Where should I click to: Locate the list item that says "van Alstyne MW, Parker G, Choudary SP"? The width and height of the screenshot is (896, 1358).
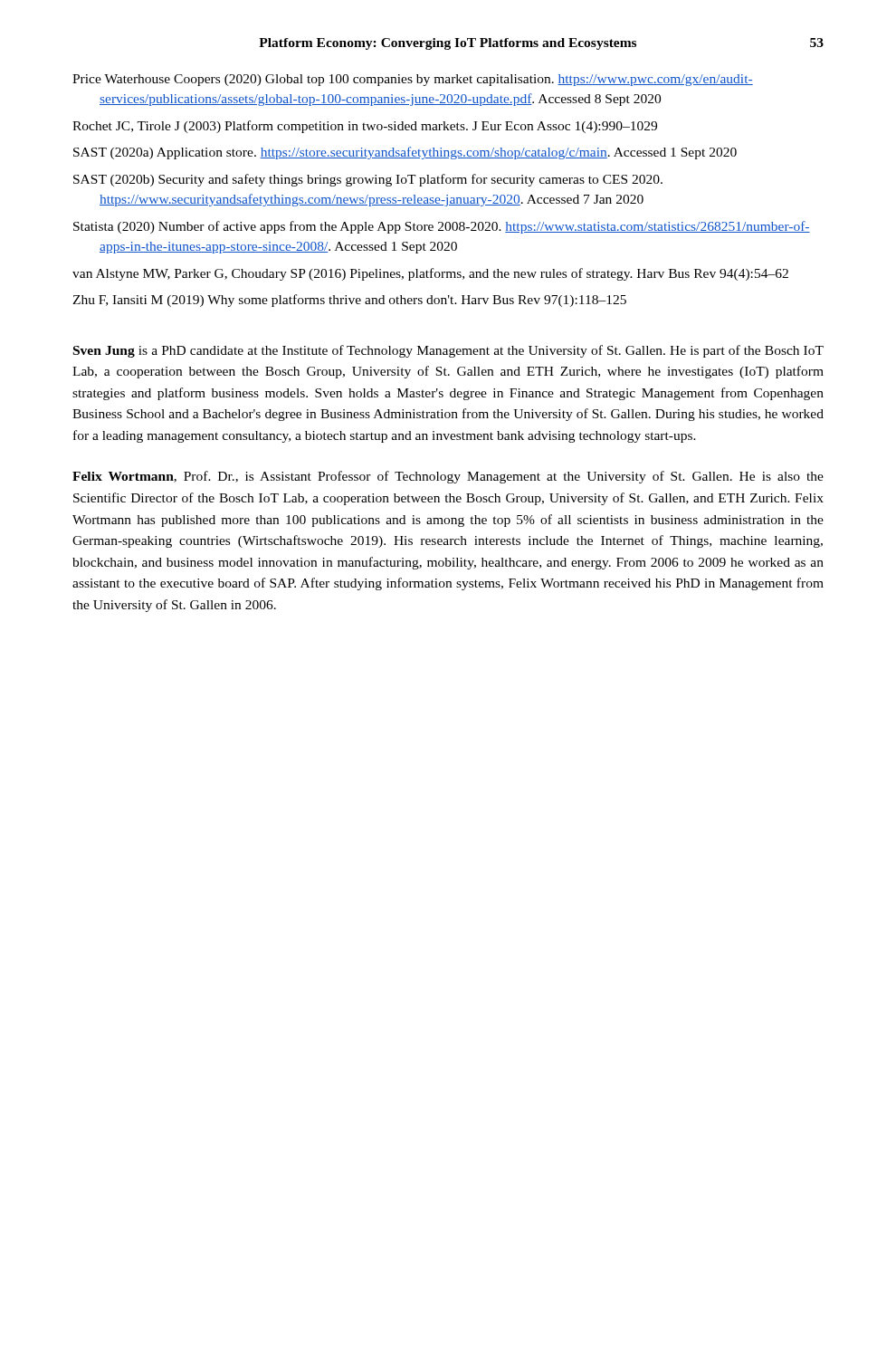(444, 273)
